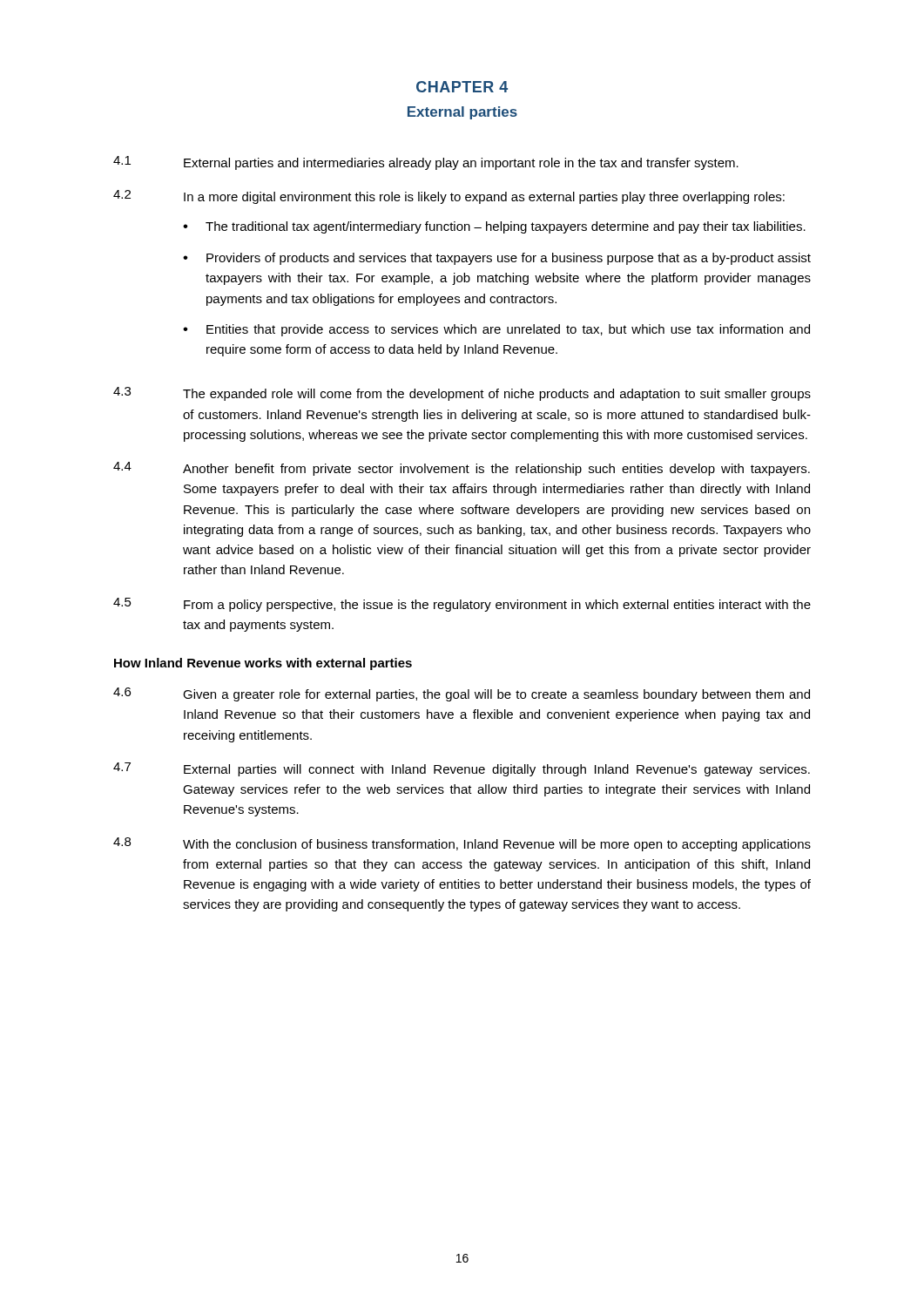This screenshot has width=924, height=1307.
Task: Click on the title with the text "CHAPTER 4"
Action: (462, 87)
